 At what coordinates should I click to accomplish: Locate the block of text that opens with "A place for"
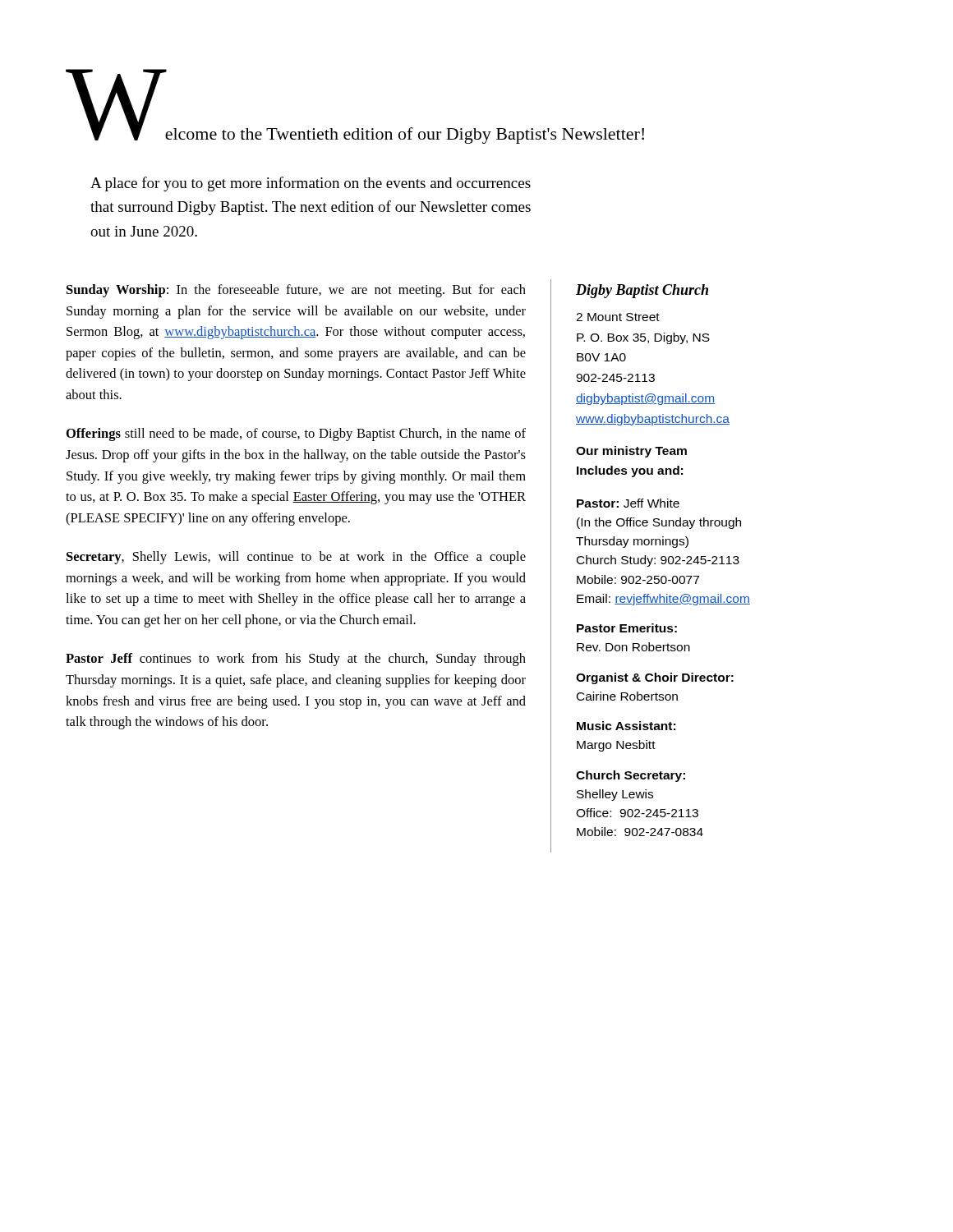click(311, 207)
